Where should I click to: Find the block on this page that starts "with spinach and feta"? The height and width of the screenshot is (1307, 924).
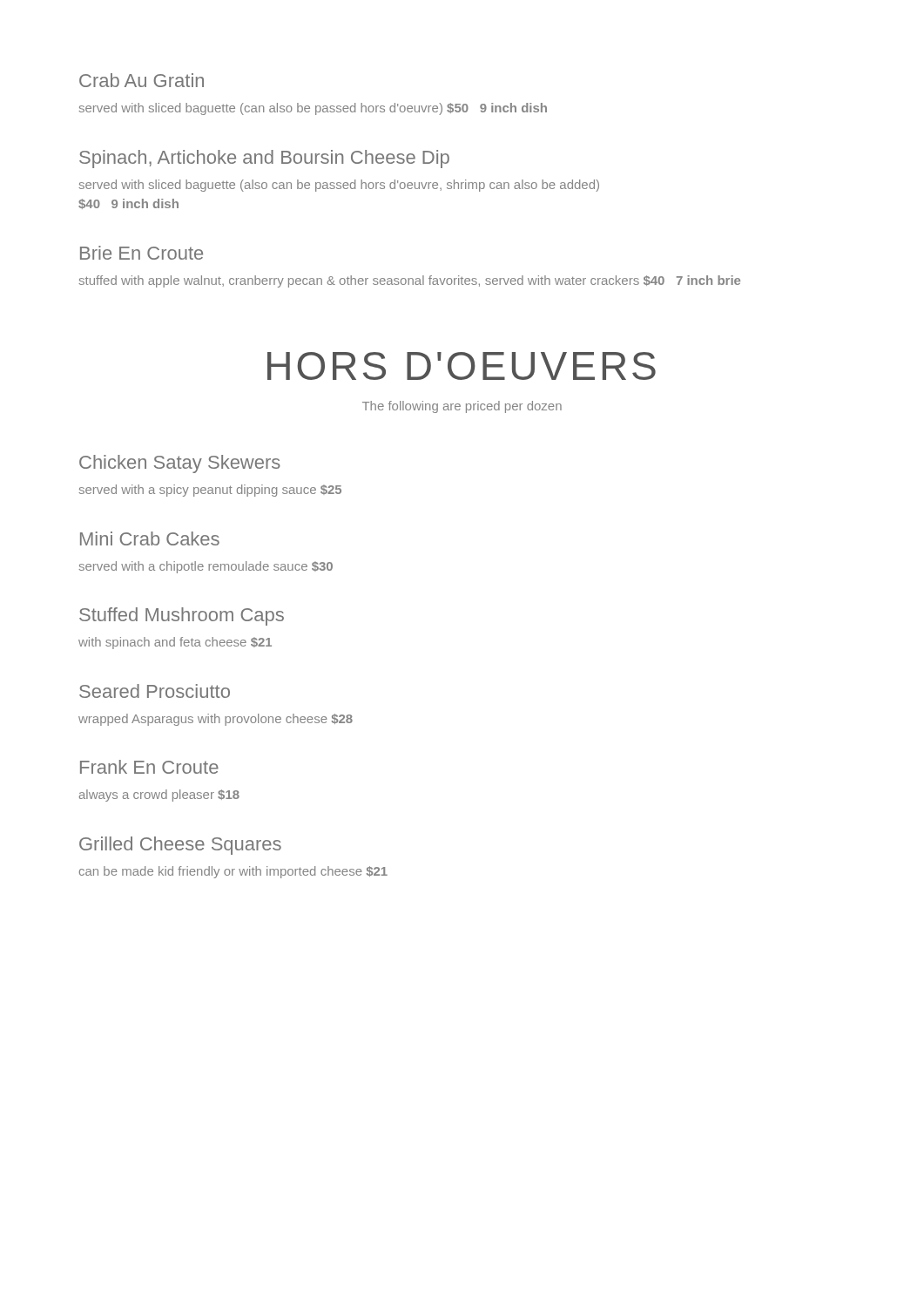[x=175, y=642]
